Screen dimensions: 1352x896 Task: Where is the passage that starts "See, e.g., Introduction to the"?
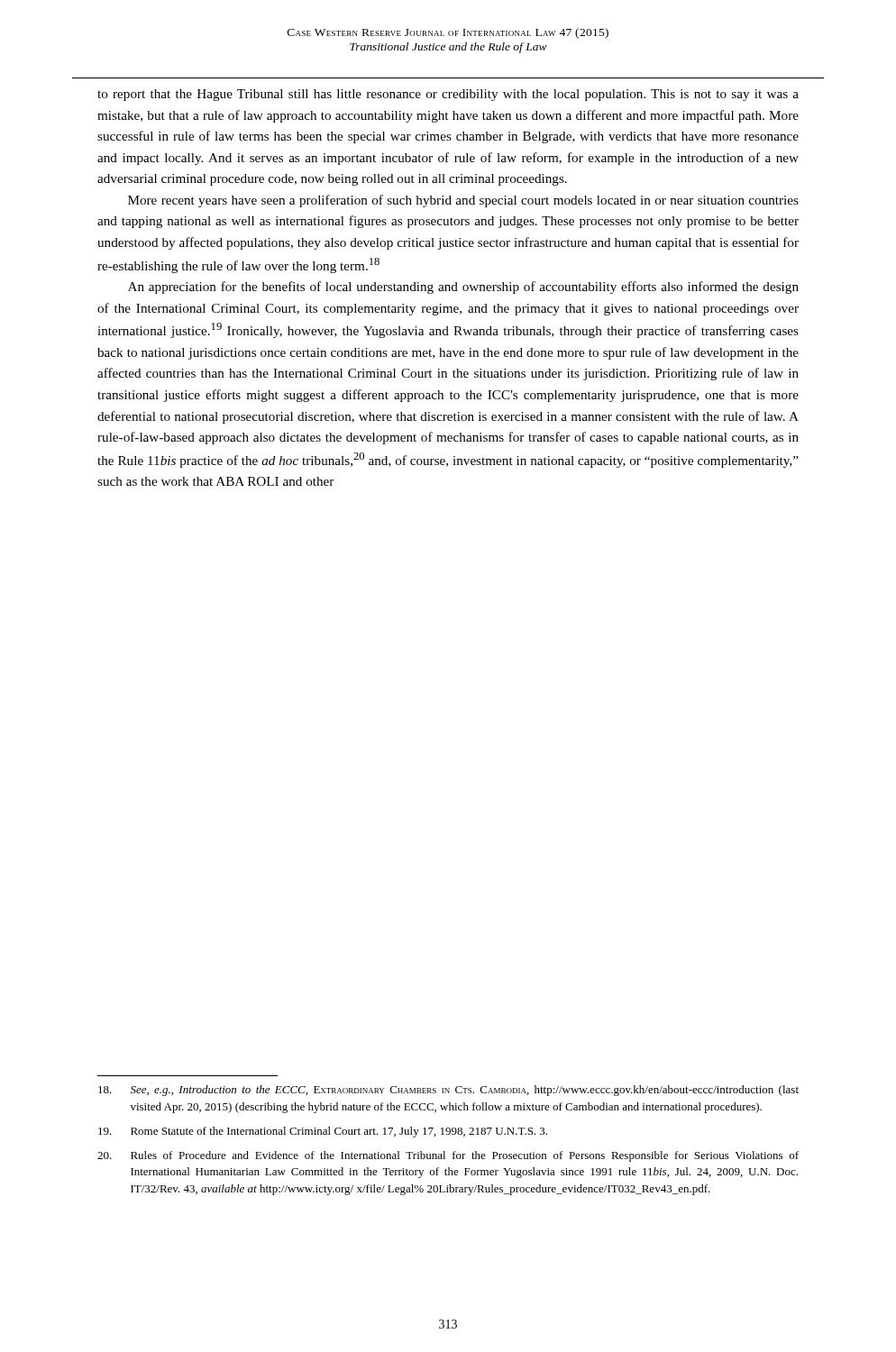click(x=448, y=1099)
